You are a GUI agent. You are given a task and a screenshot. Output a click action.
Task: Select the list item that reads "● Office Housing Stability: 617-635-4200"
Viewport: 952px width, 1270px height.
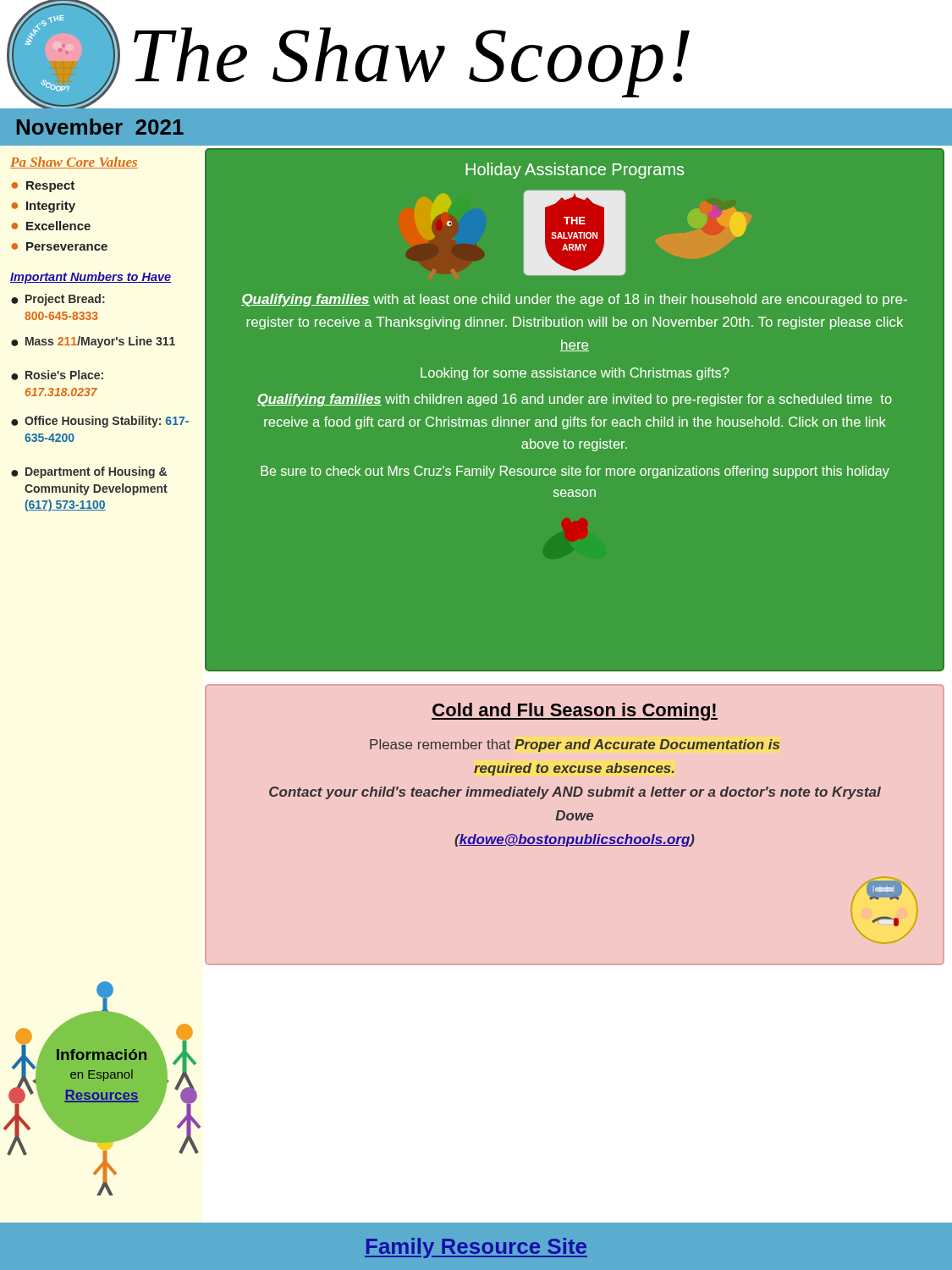click(x=103, y=430)
